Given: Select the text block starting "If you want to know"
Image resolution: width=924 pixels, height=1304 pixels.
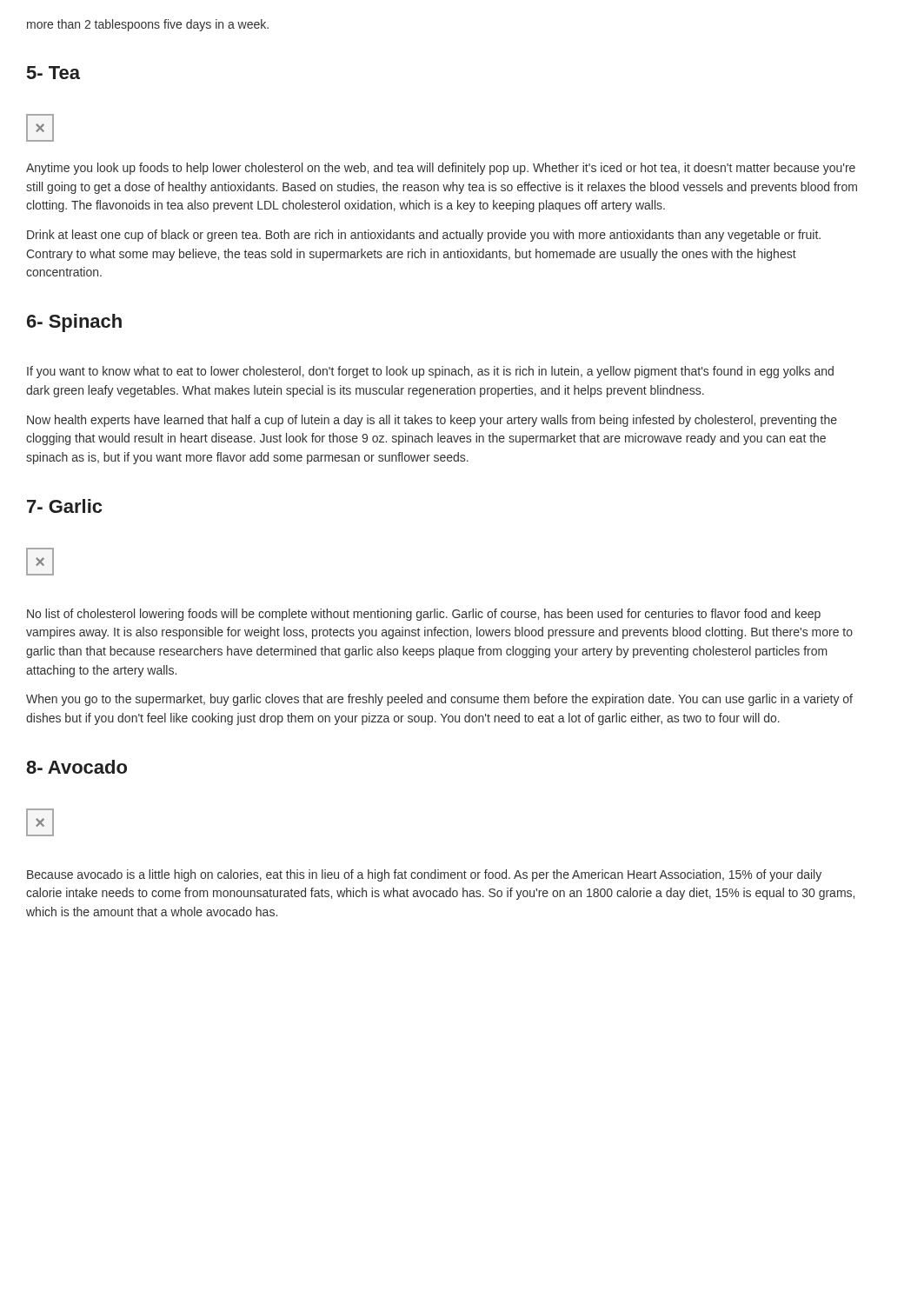Looking at the screenshot, I should click(430, 381).
